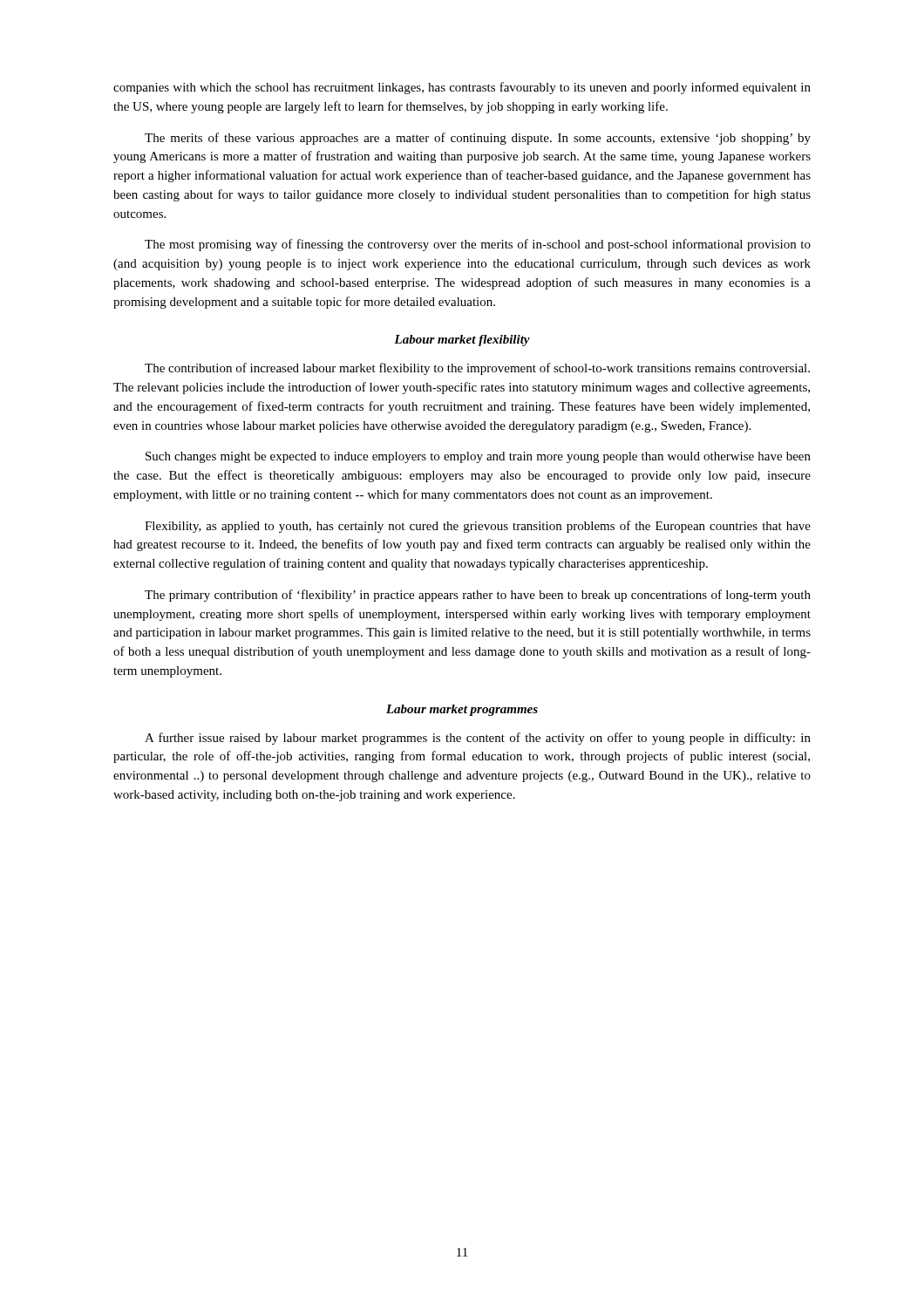
Task: Click on the passage starting "Such changes might be"
Action: 462,475
